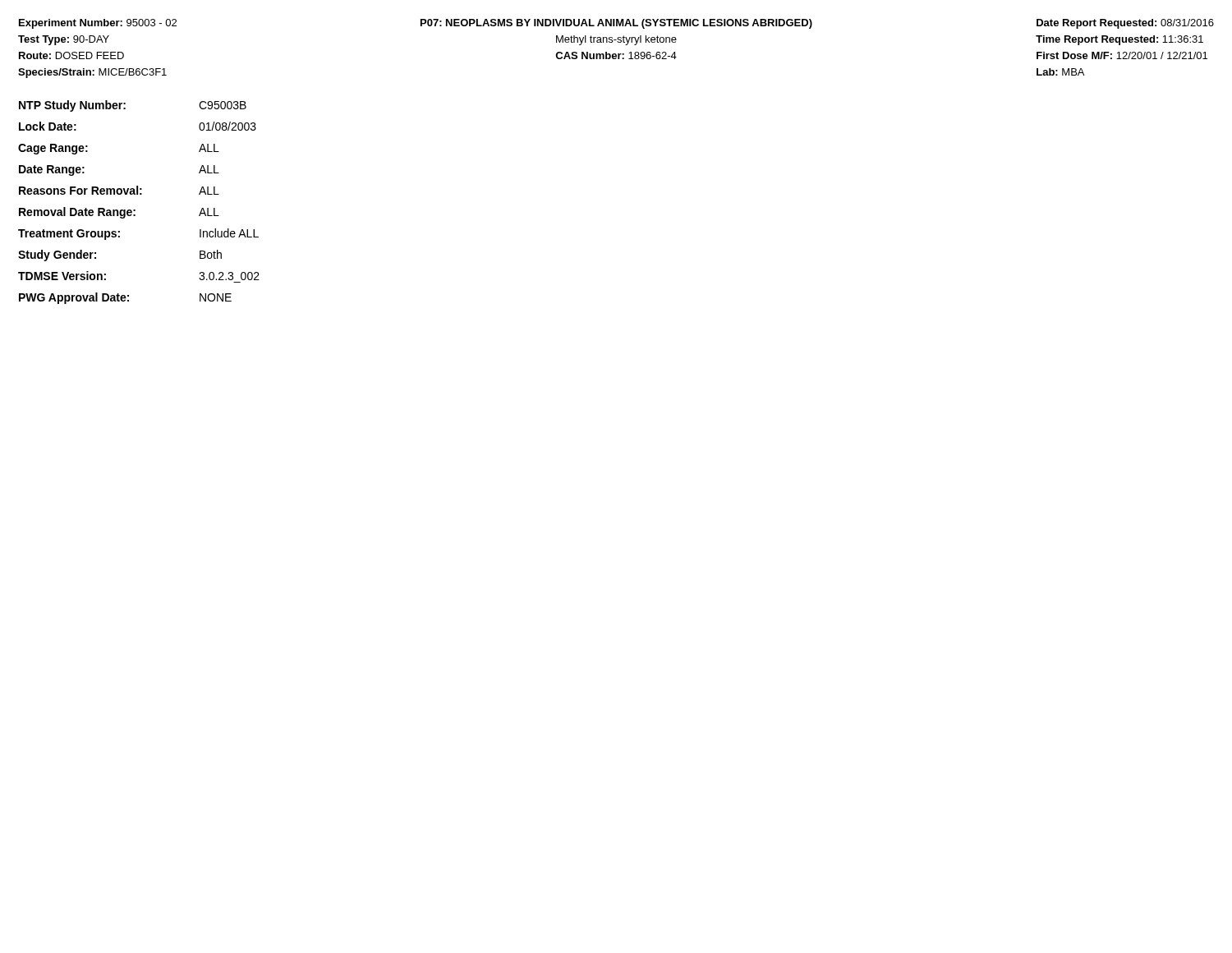Navigate to the passage starting "TDMSE Version: 3.0.2.3_002"
Screen dimensions: 953x1232
68,276
